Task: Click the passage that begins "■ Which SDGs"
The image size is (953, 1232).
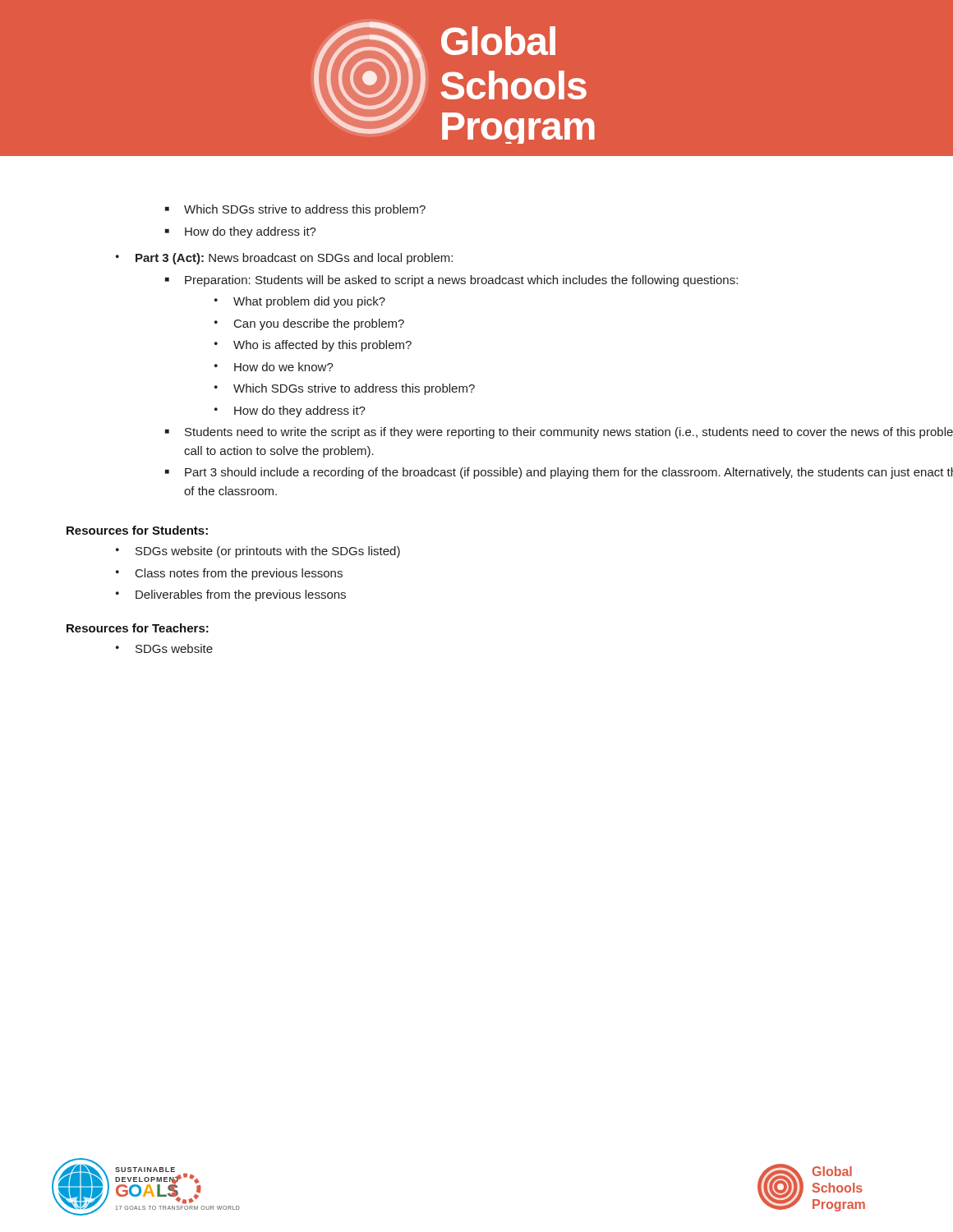Action: coord(295,210)
